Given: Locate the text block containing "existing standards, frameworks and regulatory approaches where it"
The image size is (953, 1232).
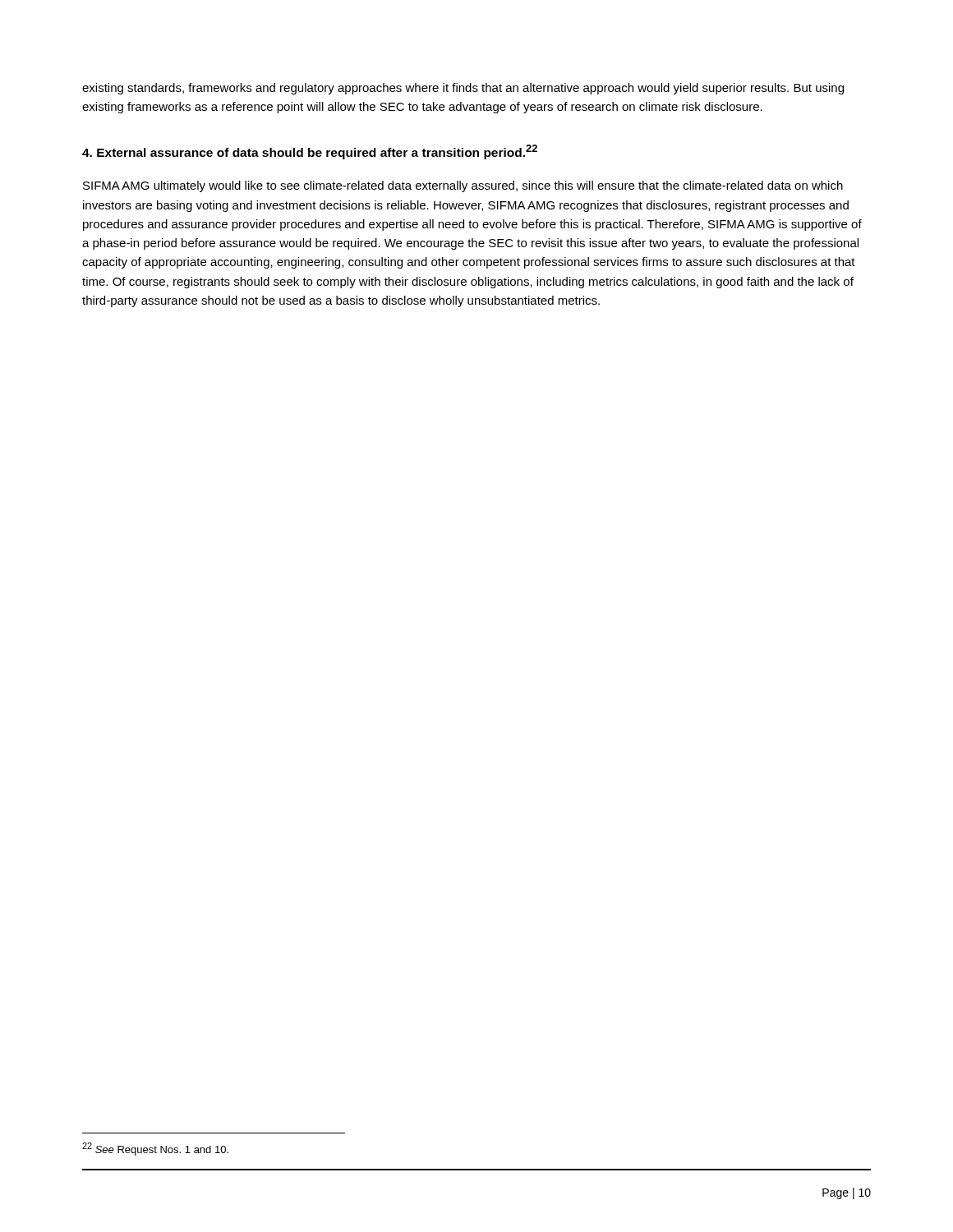Looking at the screenshot, I should coord(476,97).
